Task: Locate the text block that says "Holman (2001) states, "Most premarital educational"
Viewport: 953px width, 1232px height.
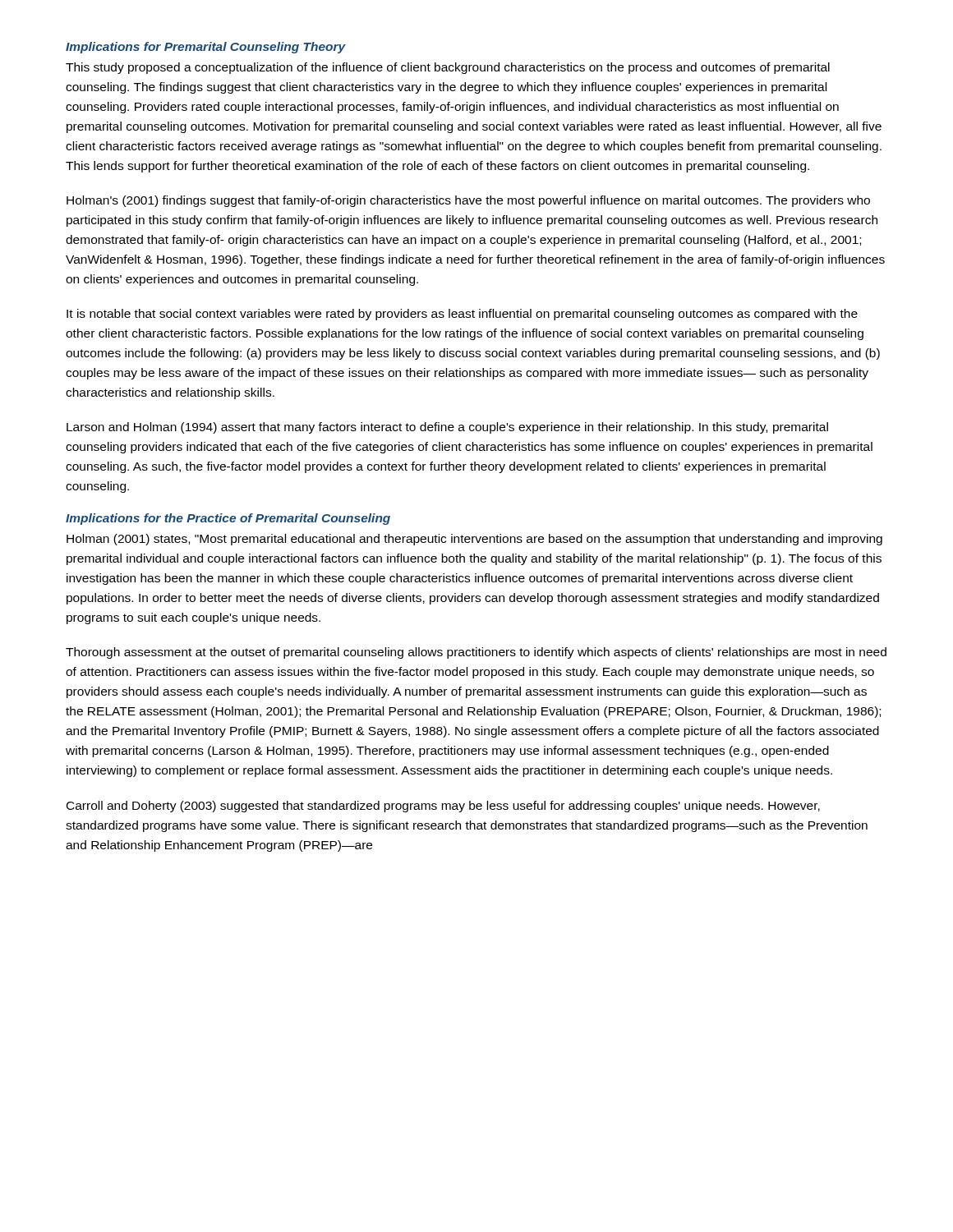Action: tap(474, 578)
